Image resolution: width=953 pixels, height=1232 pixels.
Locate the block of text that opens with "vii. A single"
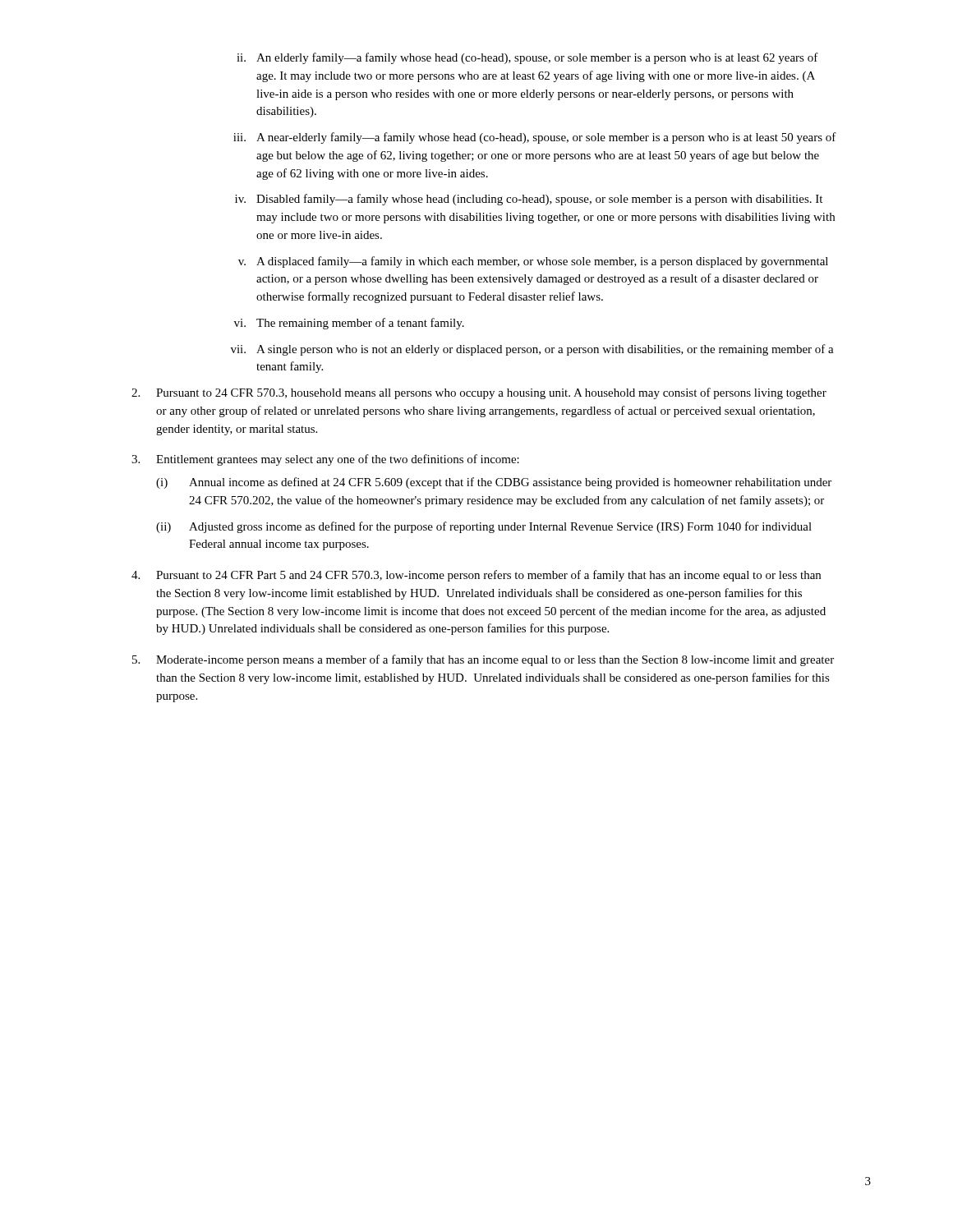(x=526, y=358)
